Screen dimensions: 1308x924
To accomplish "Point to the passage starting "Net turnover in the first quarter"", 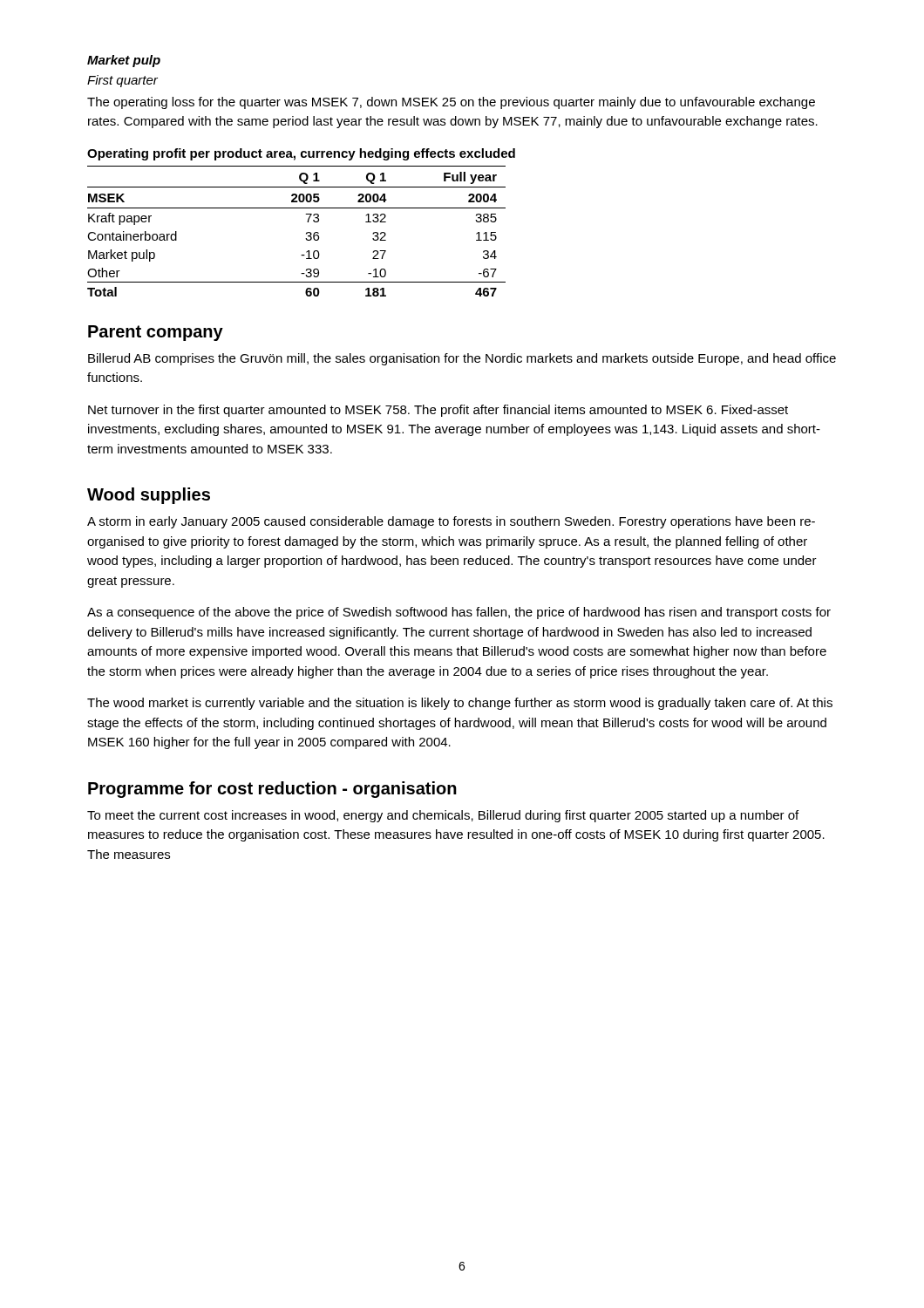I will tap(454, 429).
